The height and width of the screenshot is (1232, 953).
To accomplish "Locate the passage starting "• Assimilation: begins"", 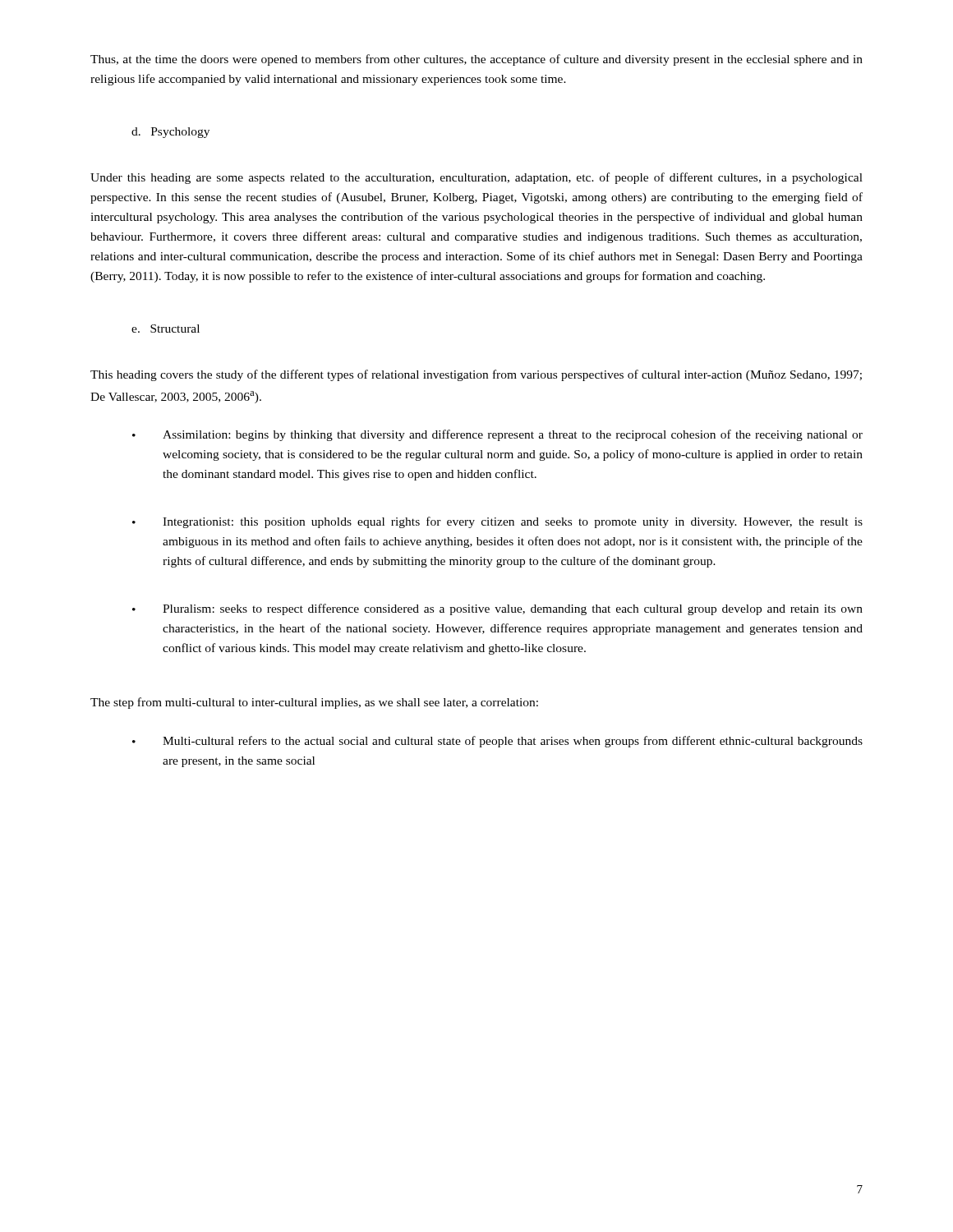I will click(497, 454).
